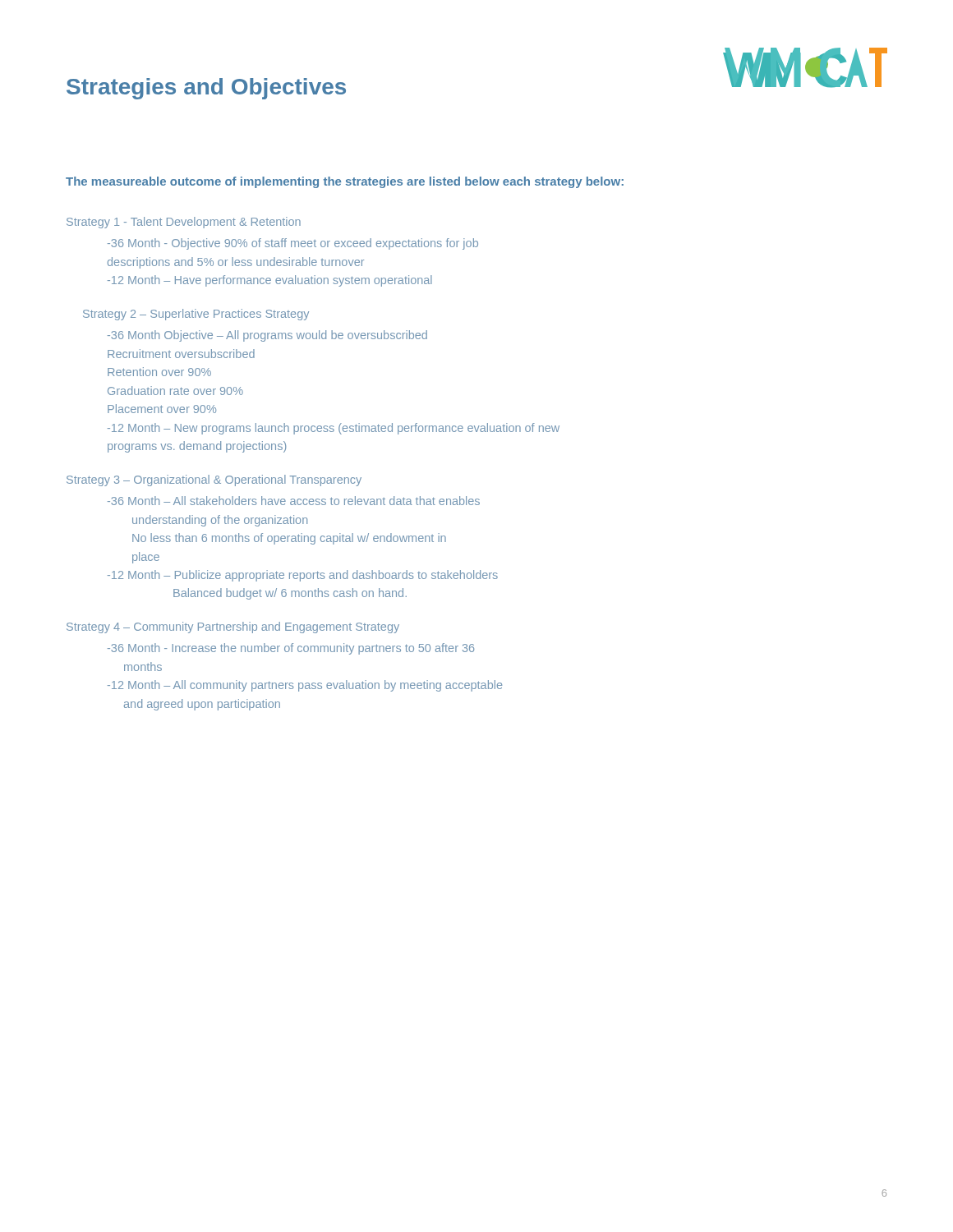Click on the element starting "Graduation rate over"

pyautogui.click(x=175, y=391)
